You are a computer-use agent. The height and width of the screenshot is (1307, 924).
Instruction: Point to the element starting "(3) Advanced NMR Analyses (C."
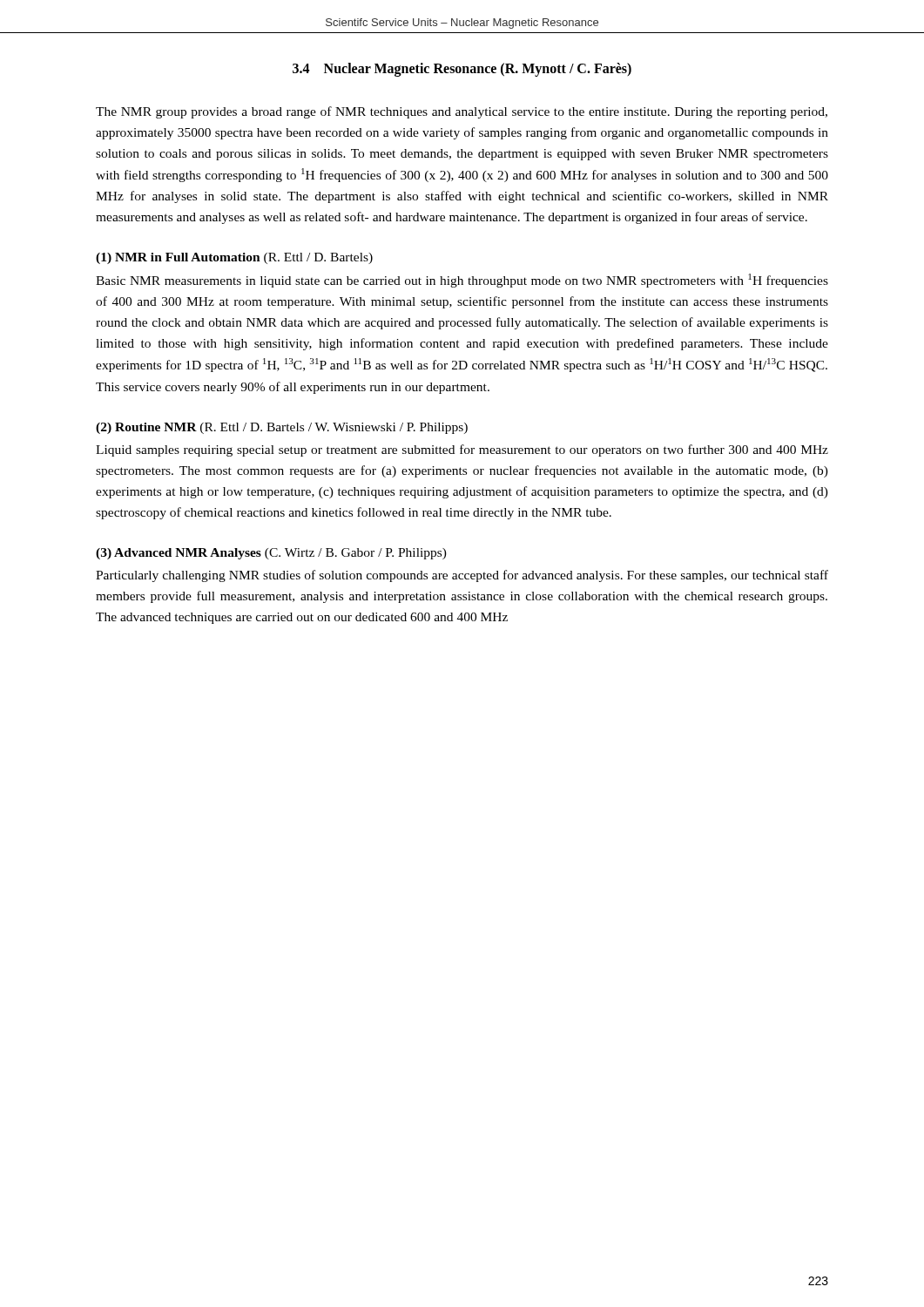coord(462,583)
